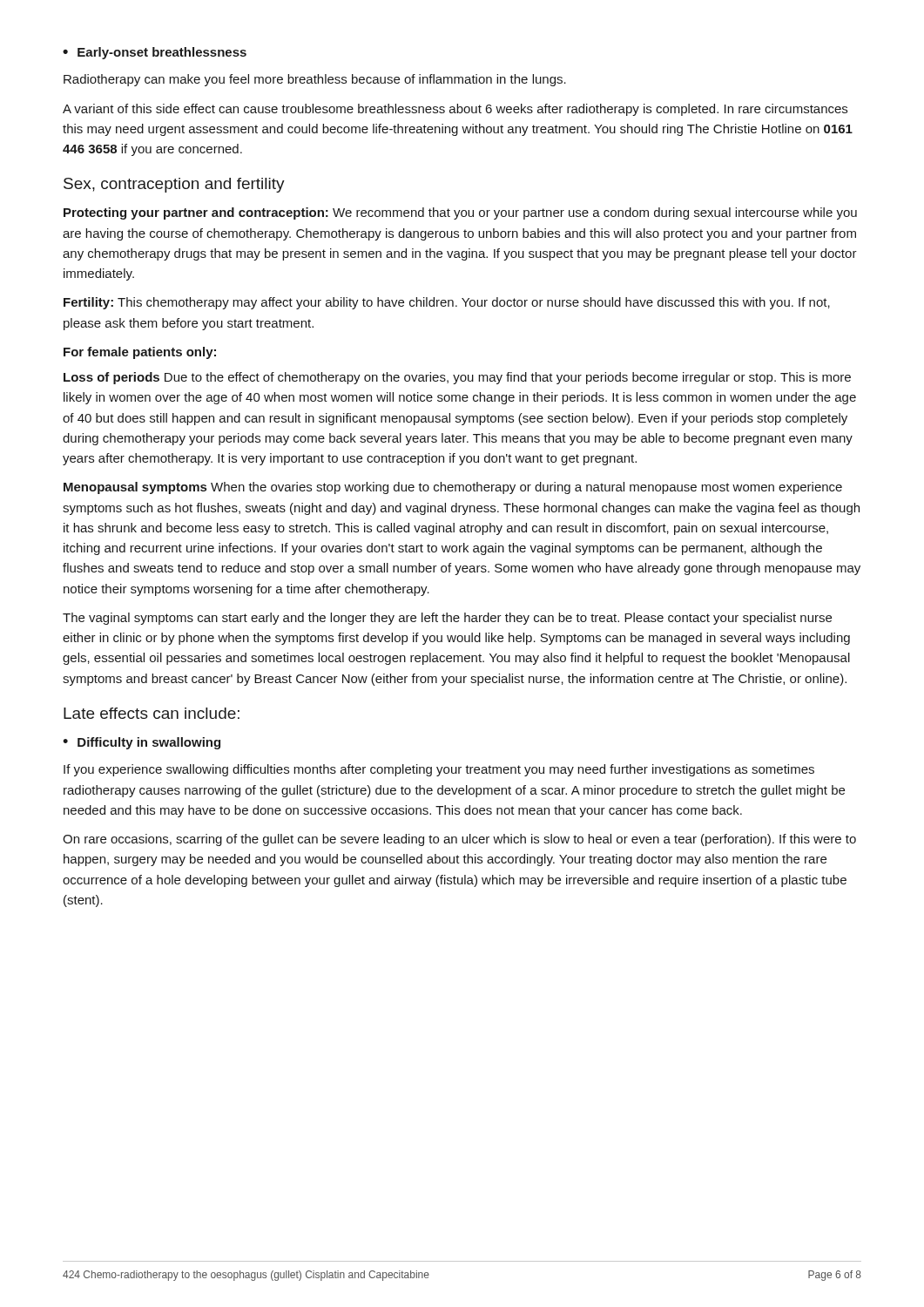Screen dimensions: 1307x924
Task: Where does it say "• Early-onset breathlessness"?
Action: [155, 52]
